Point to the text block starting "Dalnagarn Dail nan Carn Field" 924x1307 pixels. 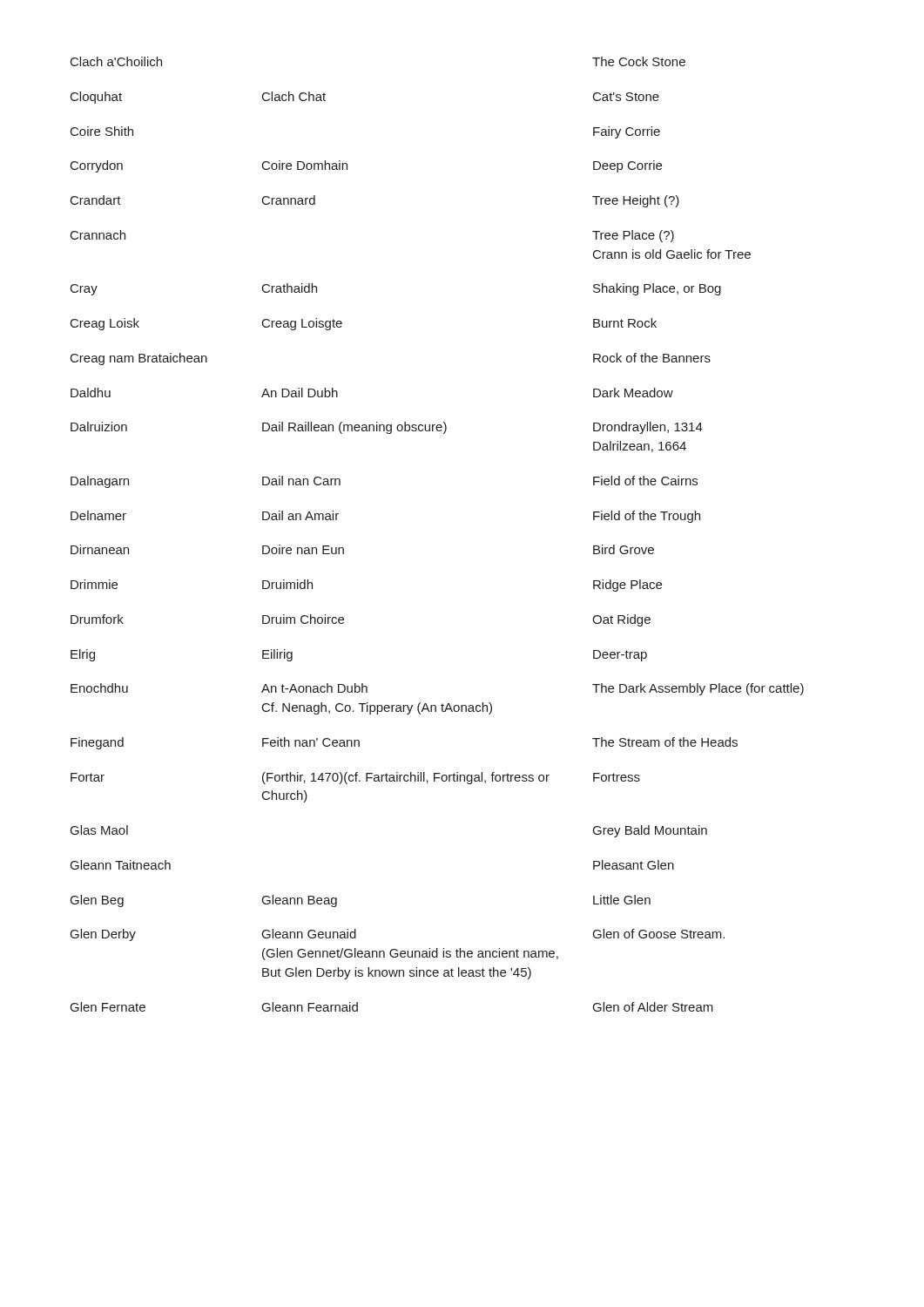[x=100, y=481]
